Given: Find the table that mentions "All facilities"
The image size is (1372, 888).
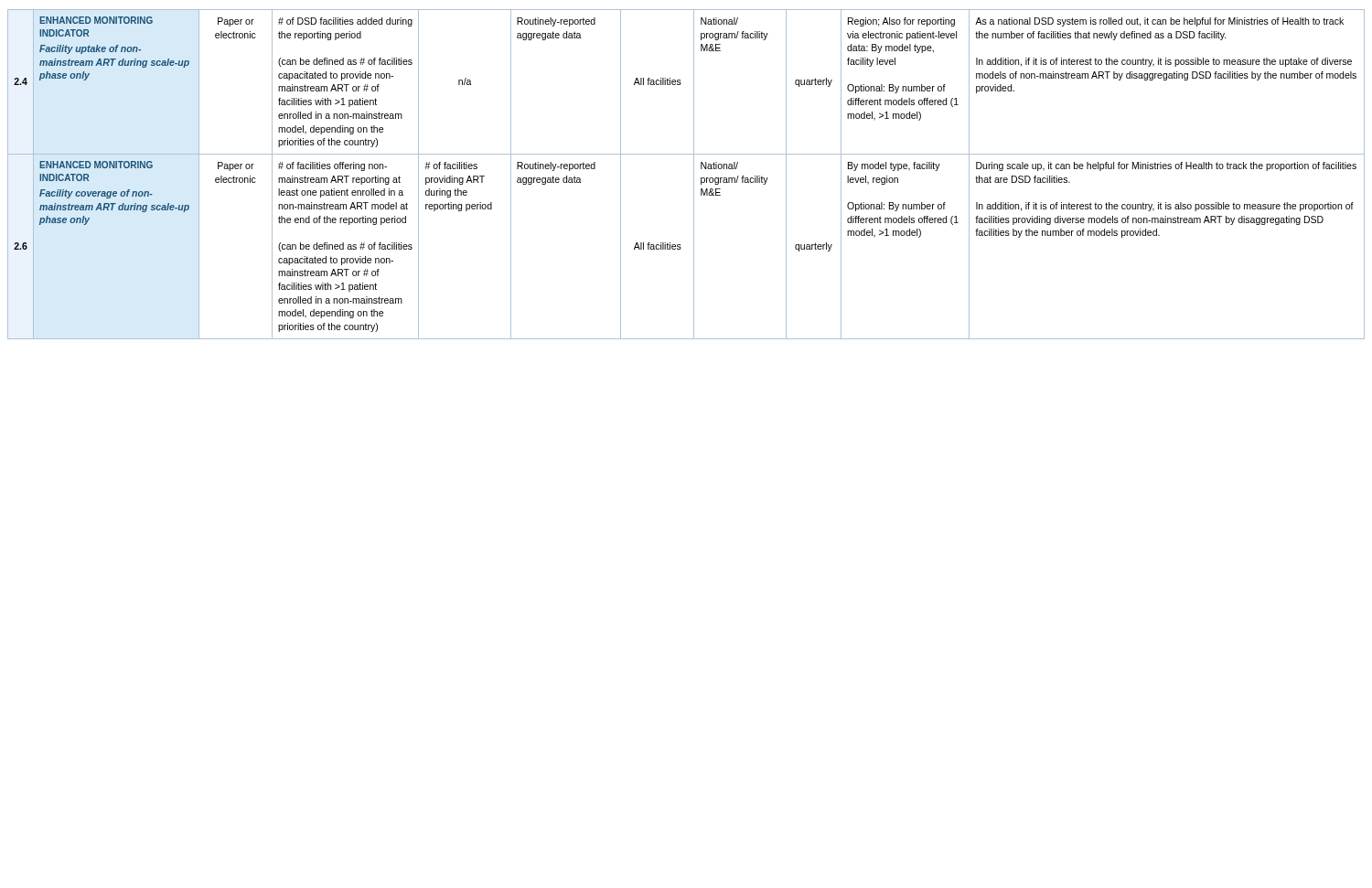Looking at the screenshot, I should (686, 174).
